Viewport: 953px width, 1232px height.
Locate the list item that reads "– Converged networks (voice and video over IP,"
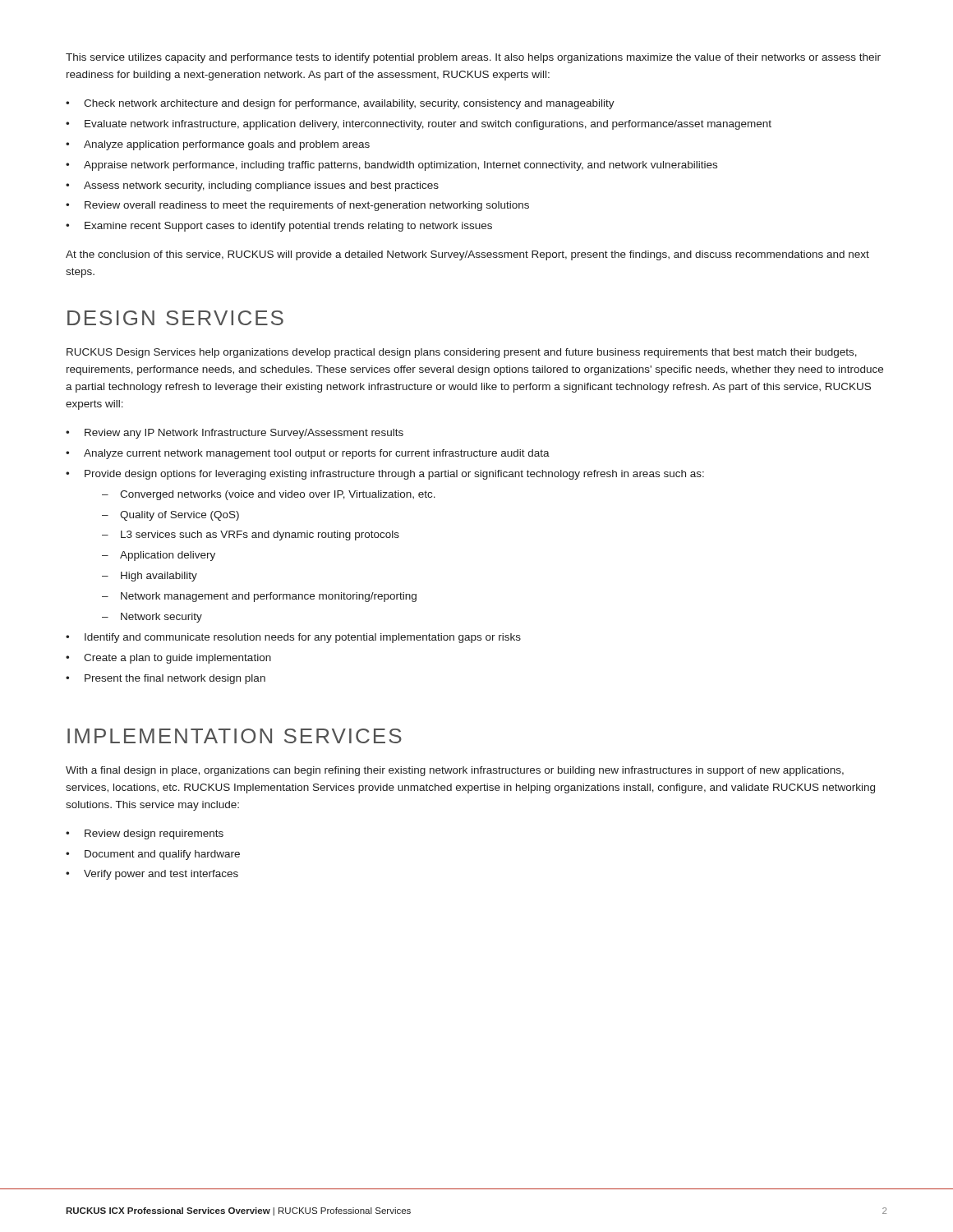(x=269, y=494)
